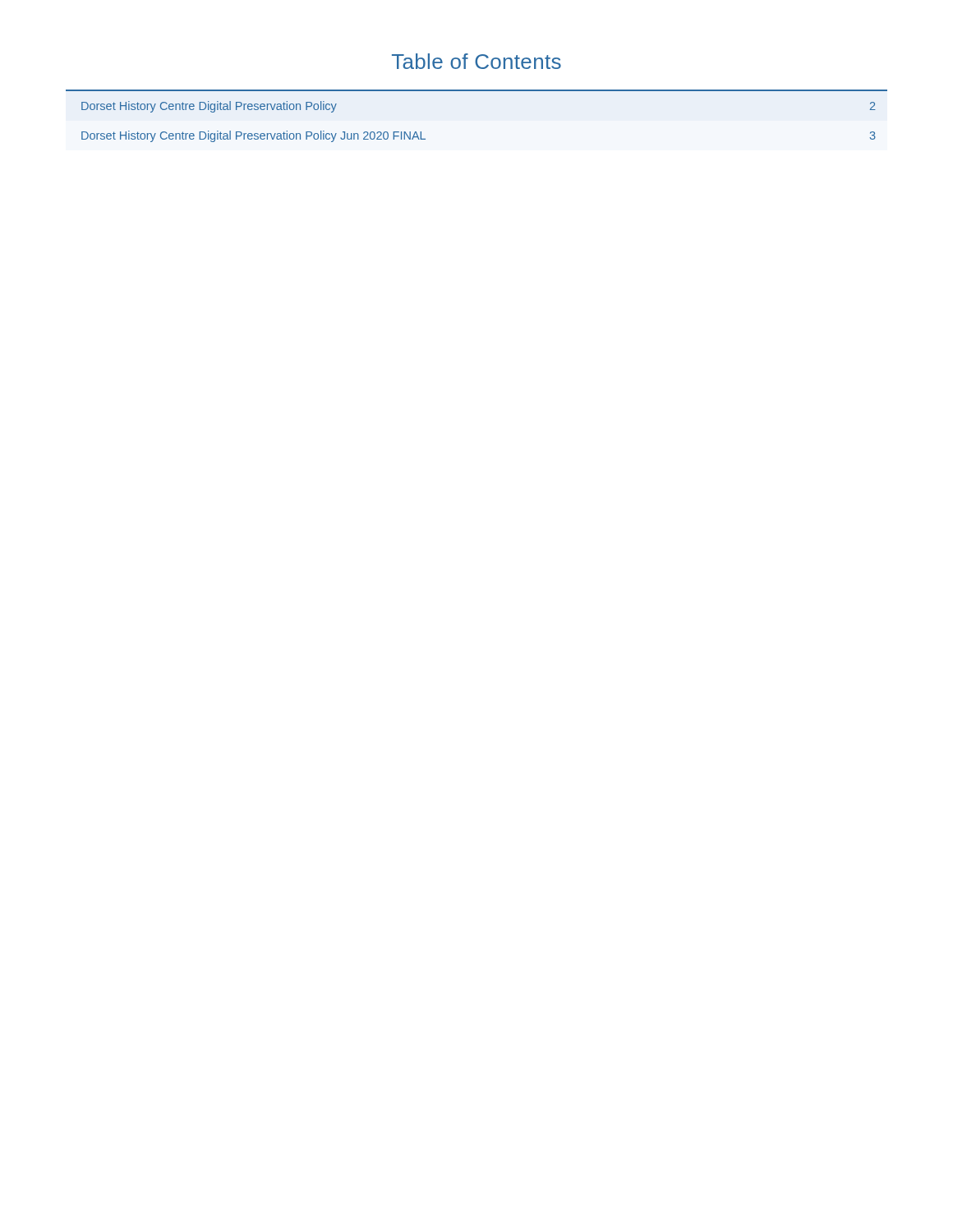Select the table that reads "Dorset History Centre"
This screenshot has height=1232, width=953.
476,121
